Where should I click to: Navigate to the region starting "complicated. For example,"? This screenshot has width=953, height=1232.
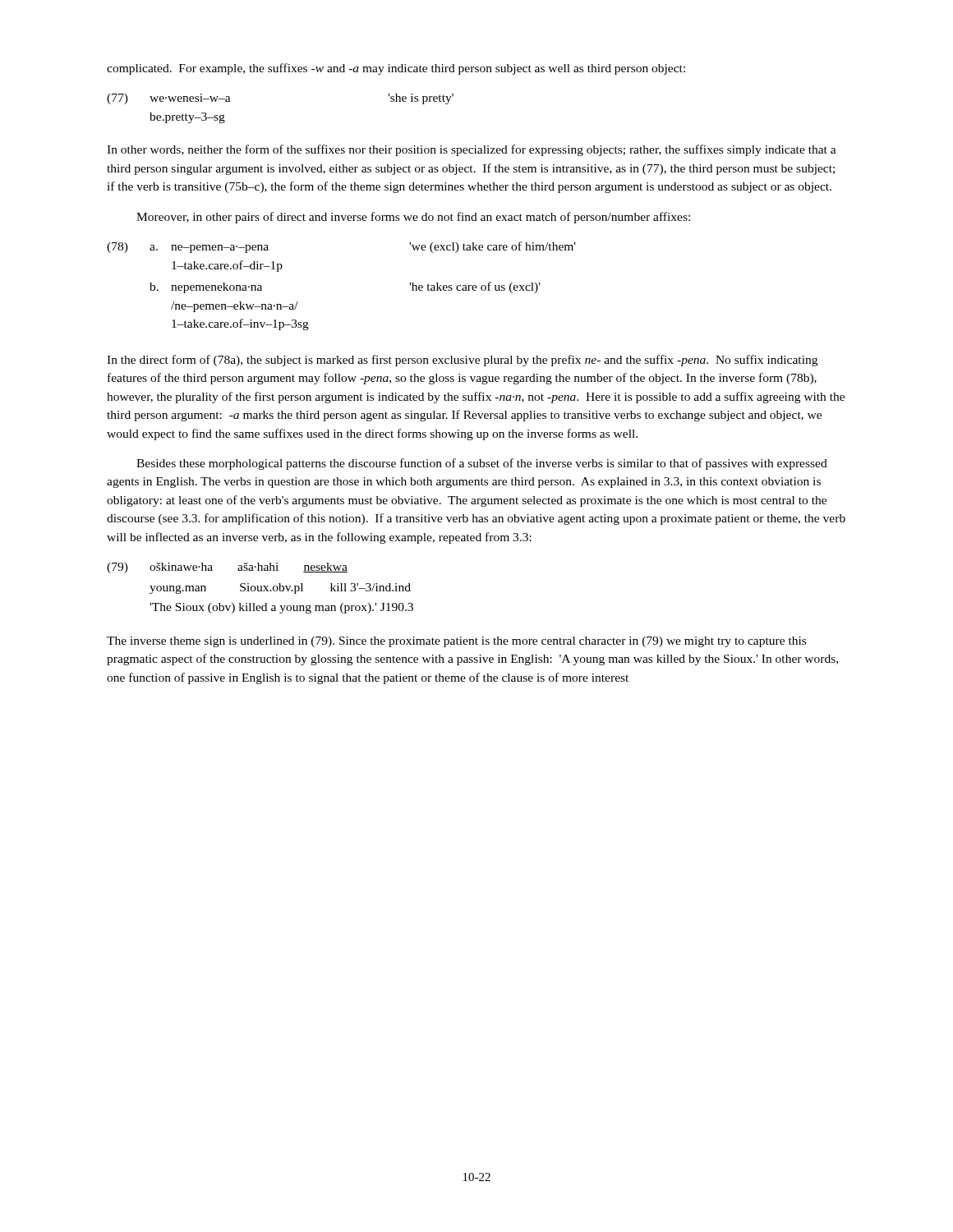pos(396,68)
